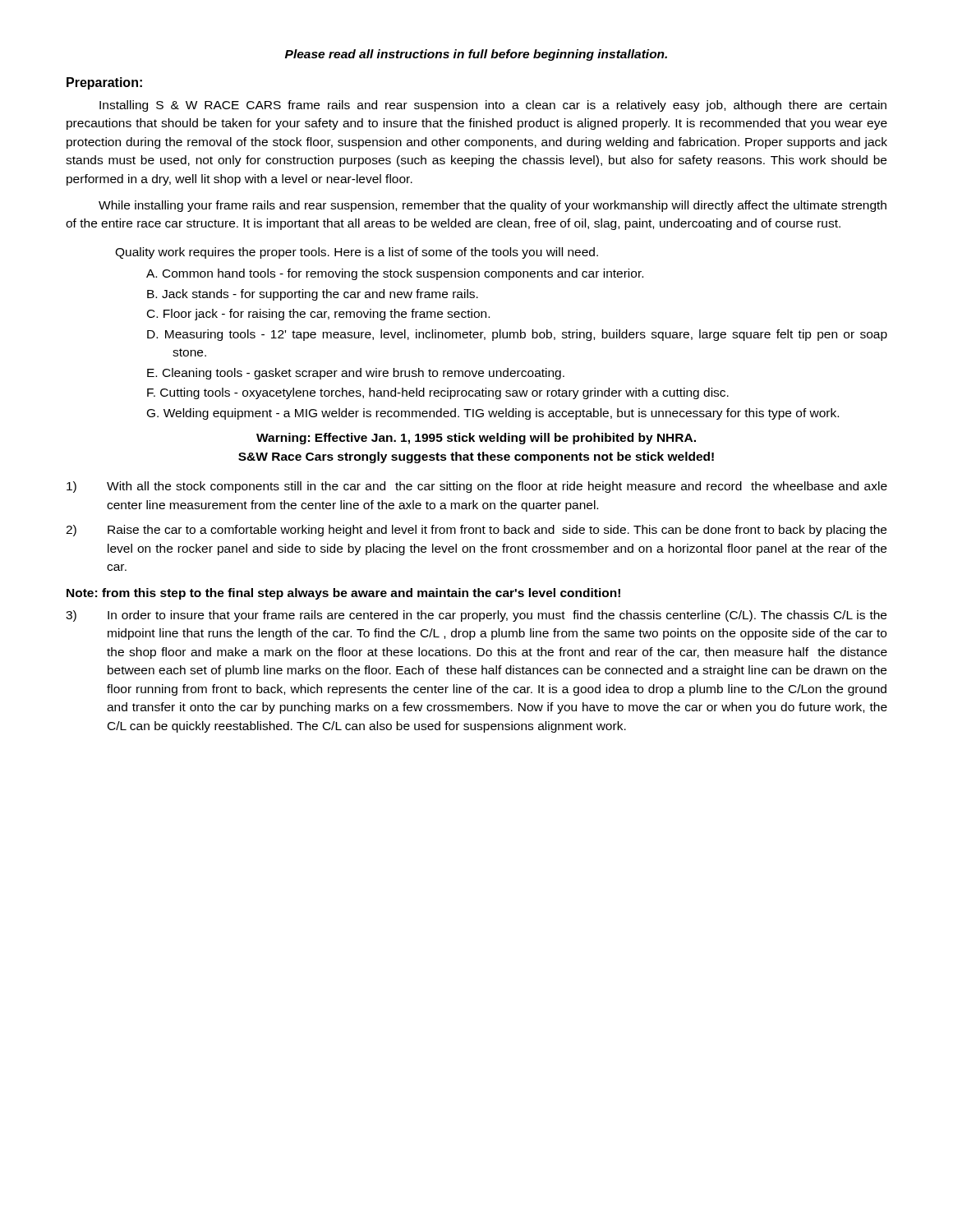Select the text block starting "D. Measuring tools - 12' tape measure,"
Viewport: 953px width, 1232px height.
tap(517, 344)
